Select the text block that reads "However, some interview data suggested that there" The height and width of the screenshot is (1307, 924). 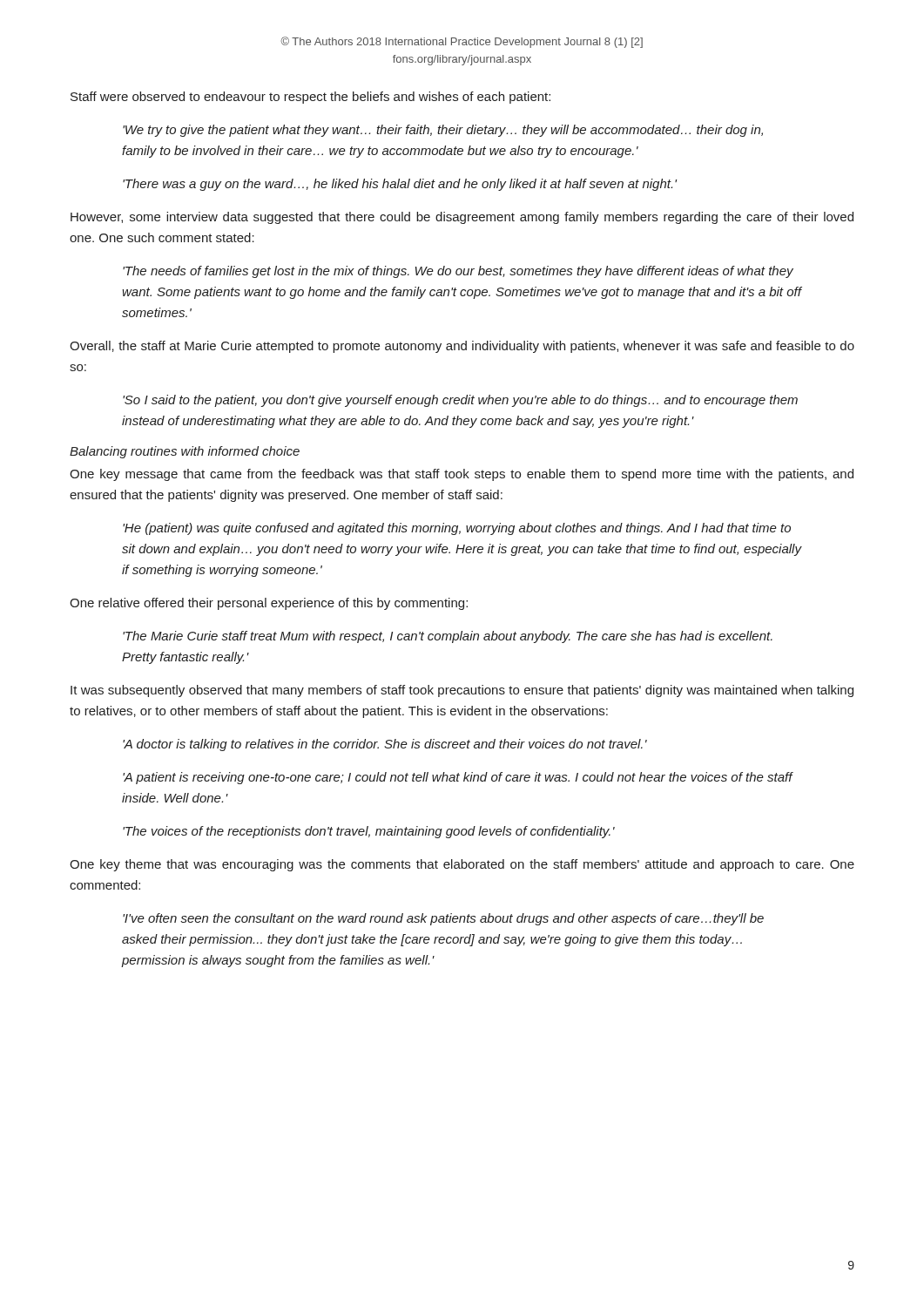[x=462, y=227]
